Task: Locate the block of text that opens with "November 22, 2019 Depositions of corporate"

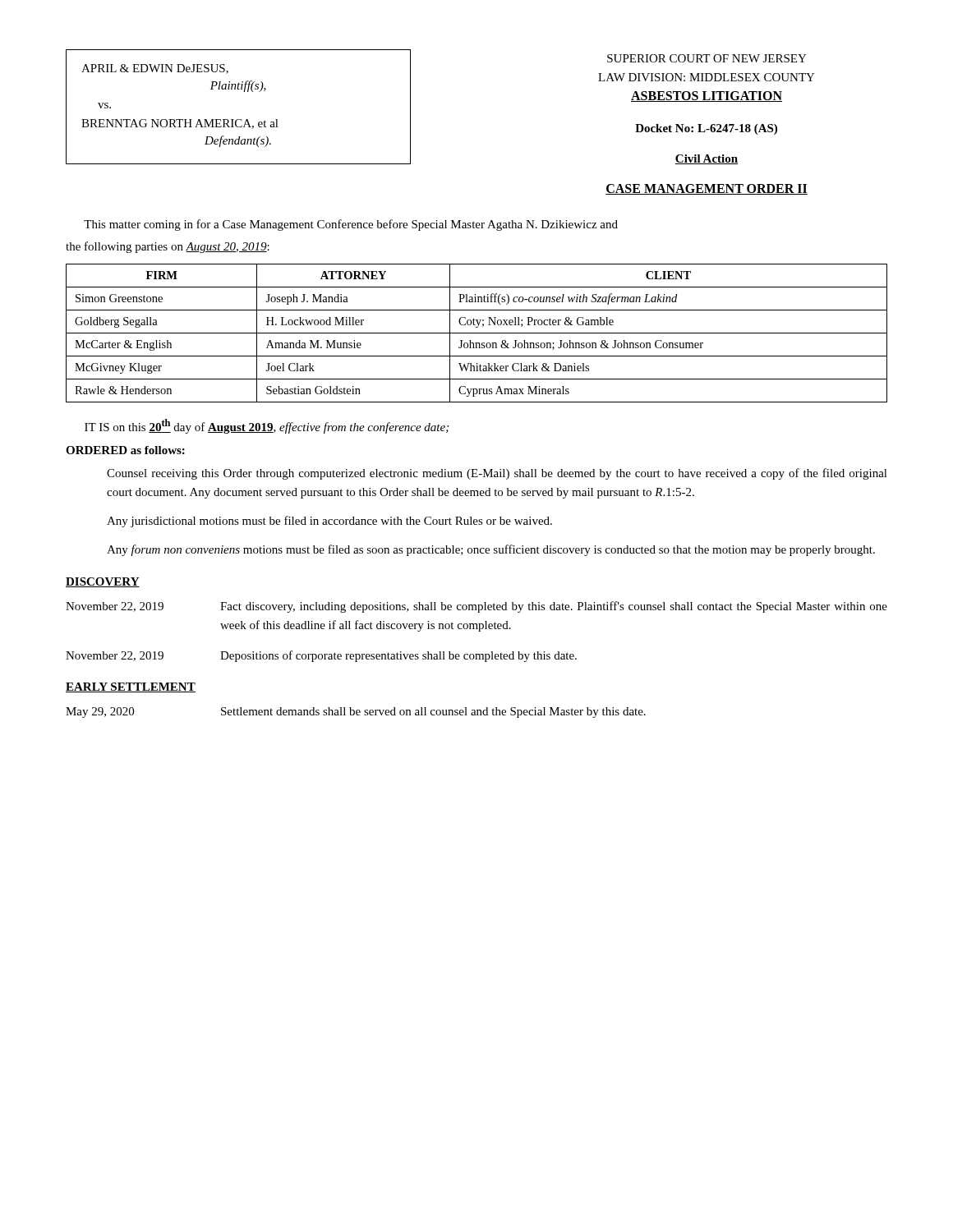Action: click(476, 656)
